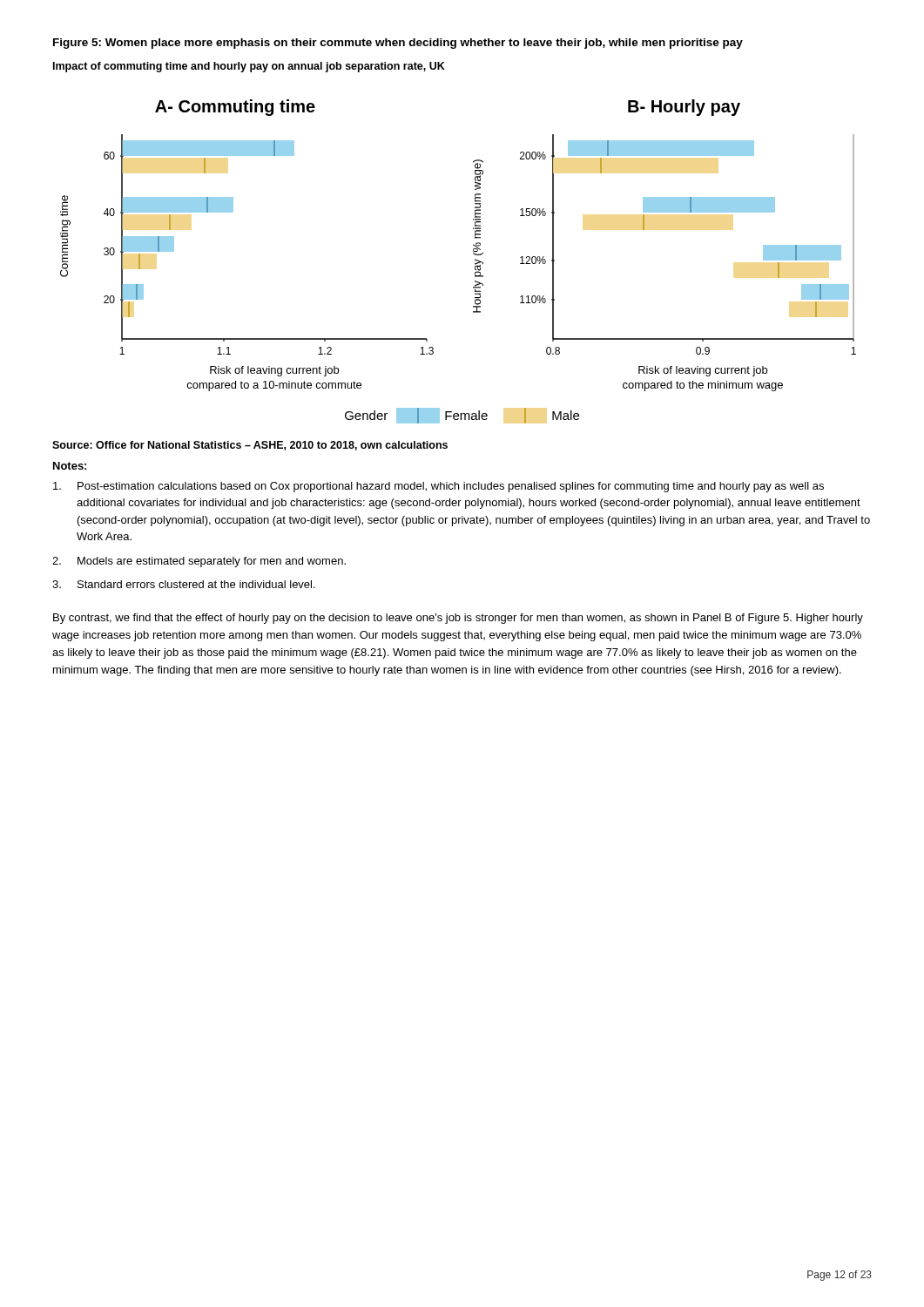Find the region starting "3. Standard errors clustered at the individual"

[x=184, y=585]
